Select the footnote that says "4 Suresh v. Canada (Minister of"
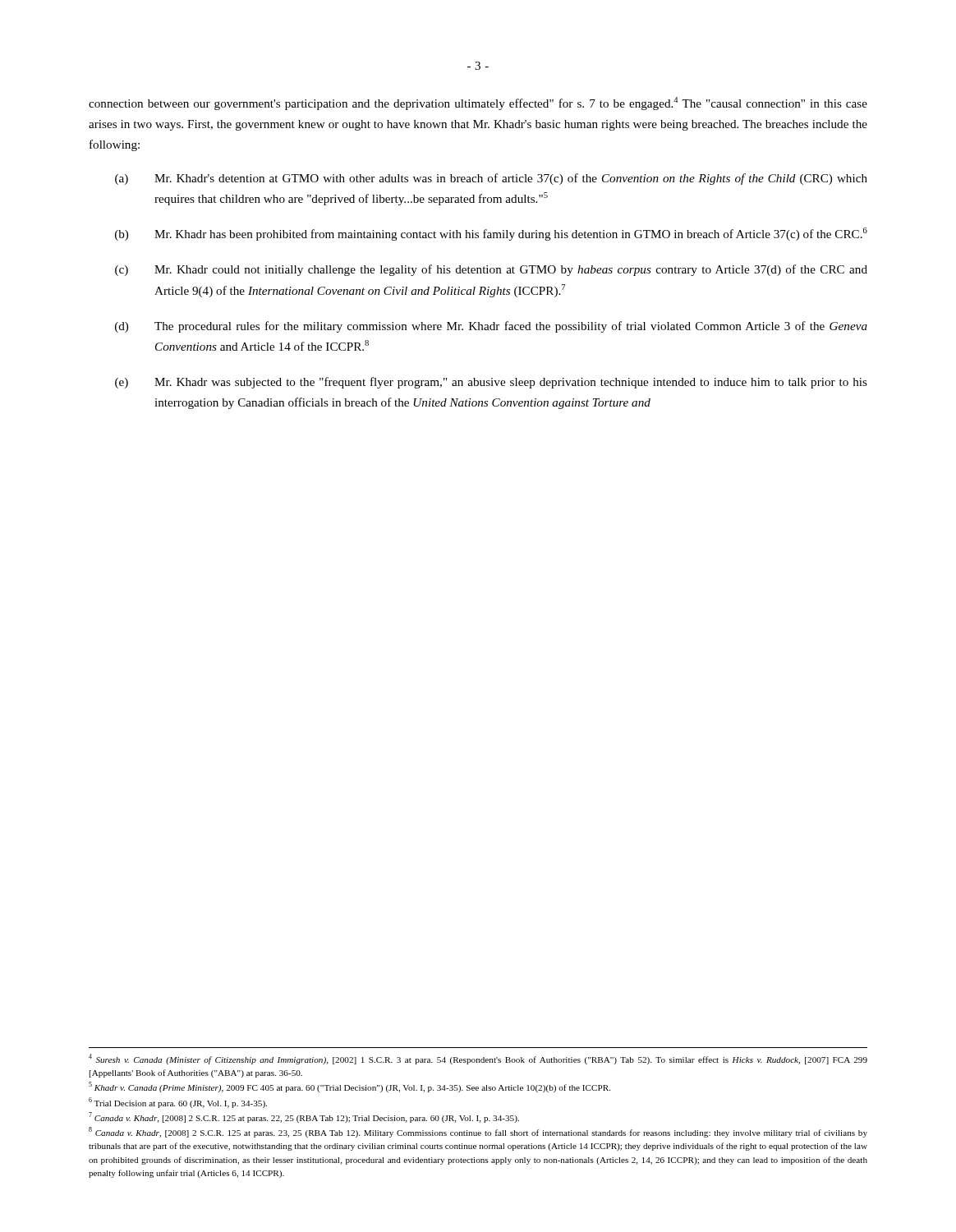This screenshot has height=1232, width=956. [x=478, y=1065]
